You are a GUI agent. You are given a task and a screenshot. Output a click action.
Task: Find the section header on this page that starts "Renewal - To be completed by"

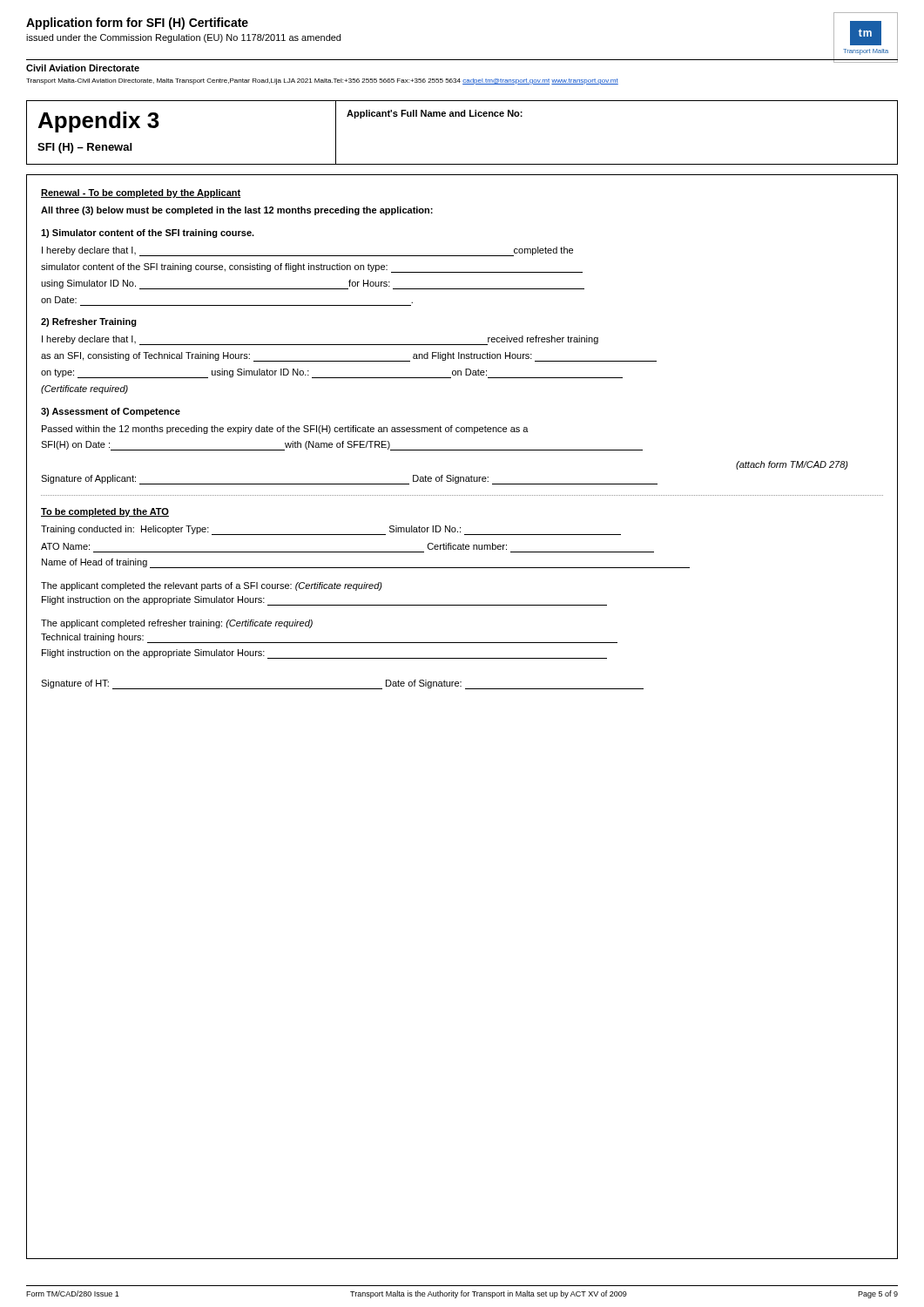pos(141,193)
